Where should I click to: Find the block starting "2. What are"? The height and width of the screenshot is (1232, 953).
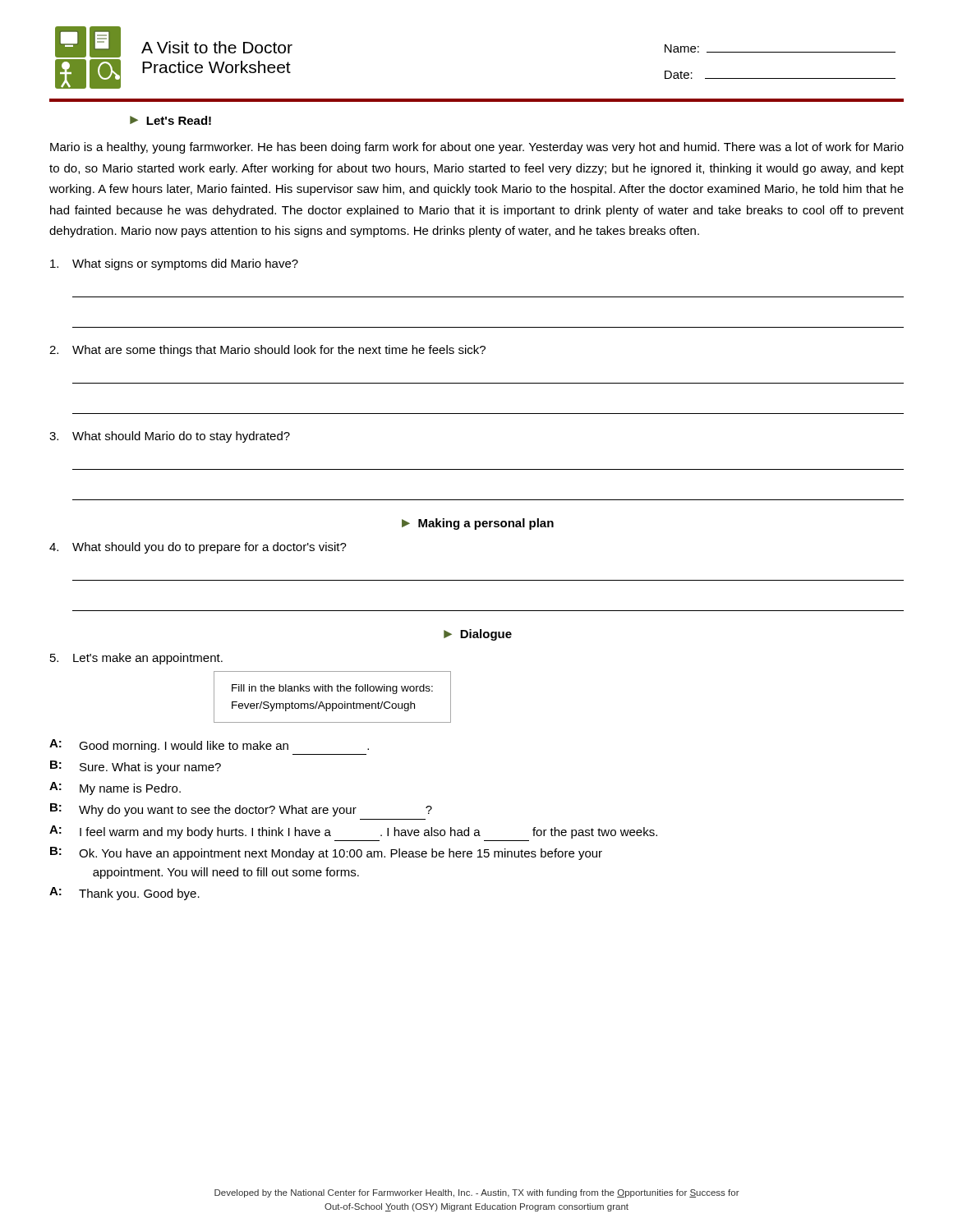click(268, 349)
